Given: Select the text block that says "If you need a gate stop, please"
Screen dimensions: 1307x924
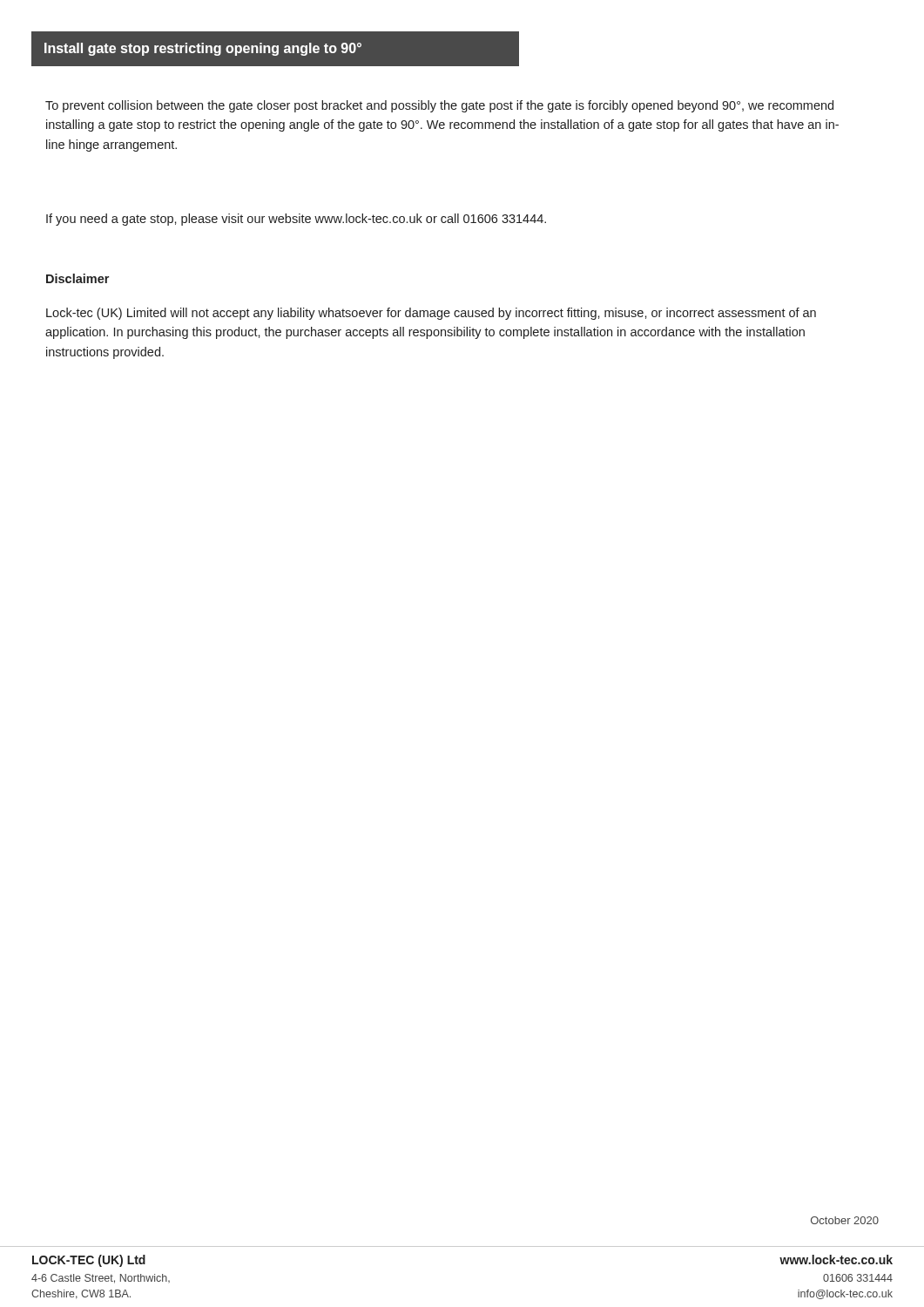Looking at the screenshot, I should [296, 219].
